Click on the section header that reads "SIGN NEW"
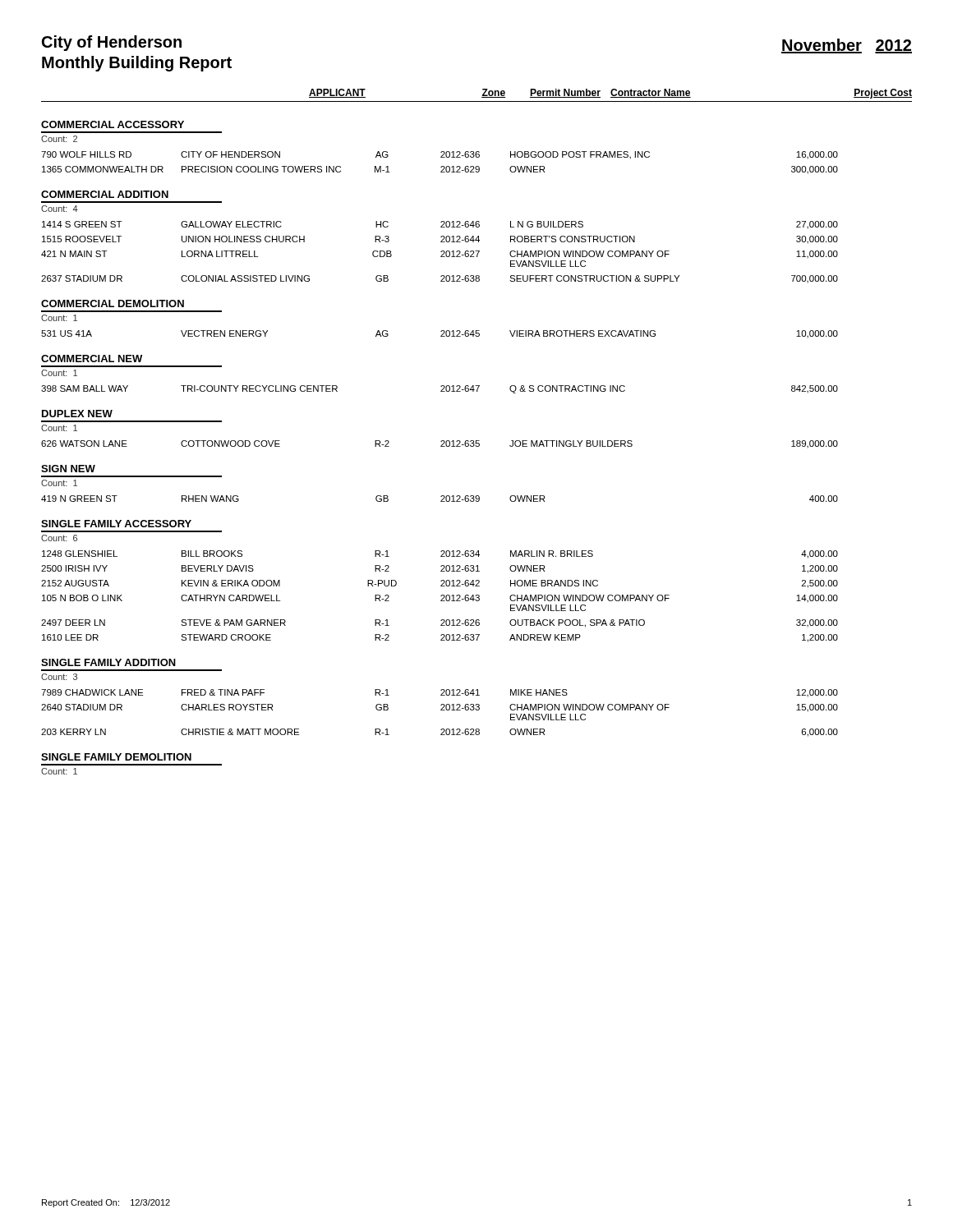 tap(68, 469)
